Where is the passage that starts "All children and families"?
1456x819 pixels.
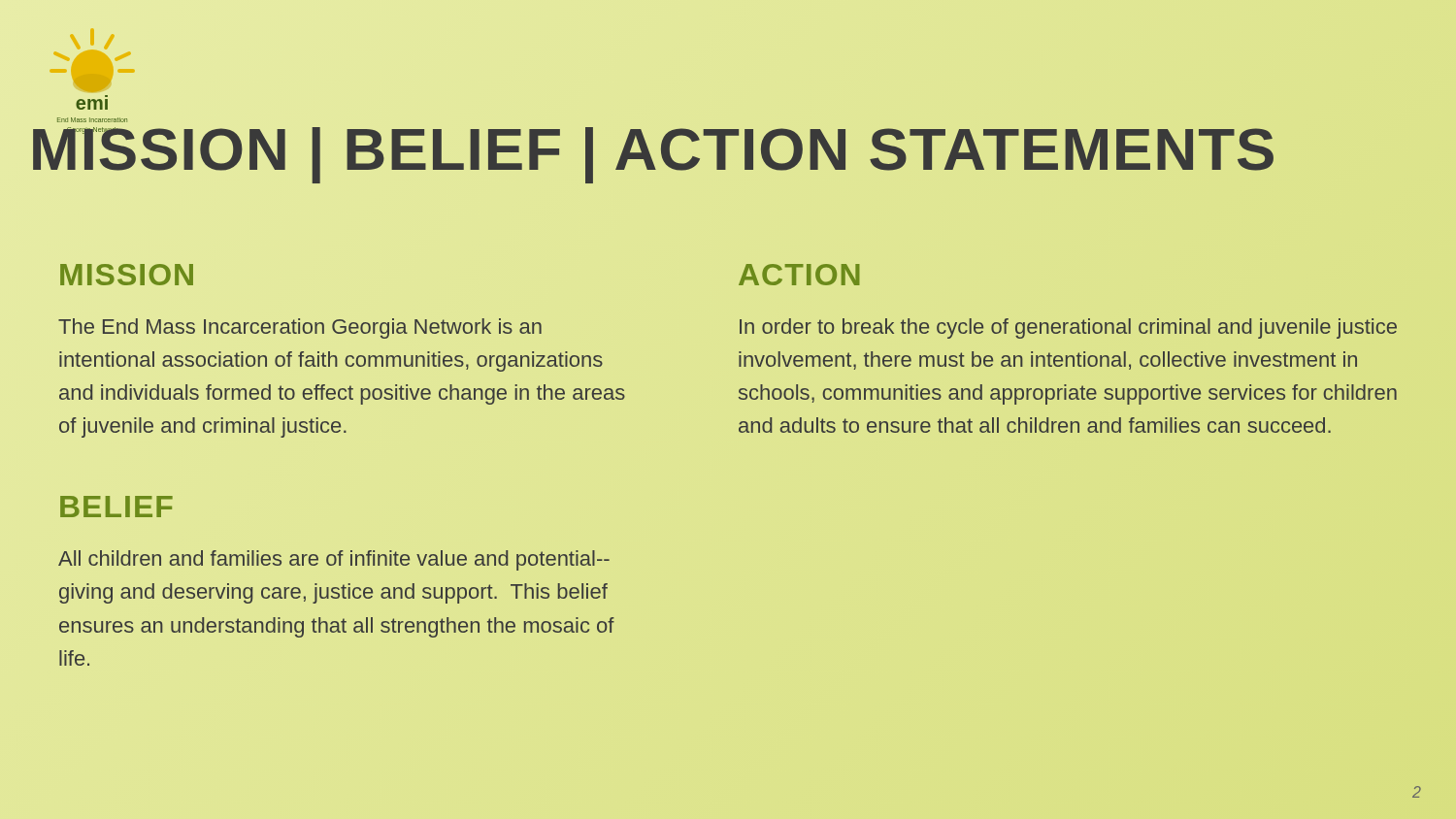(336, 608)
